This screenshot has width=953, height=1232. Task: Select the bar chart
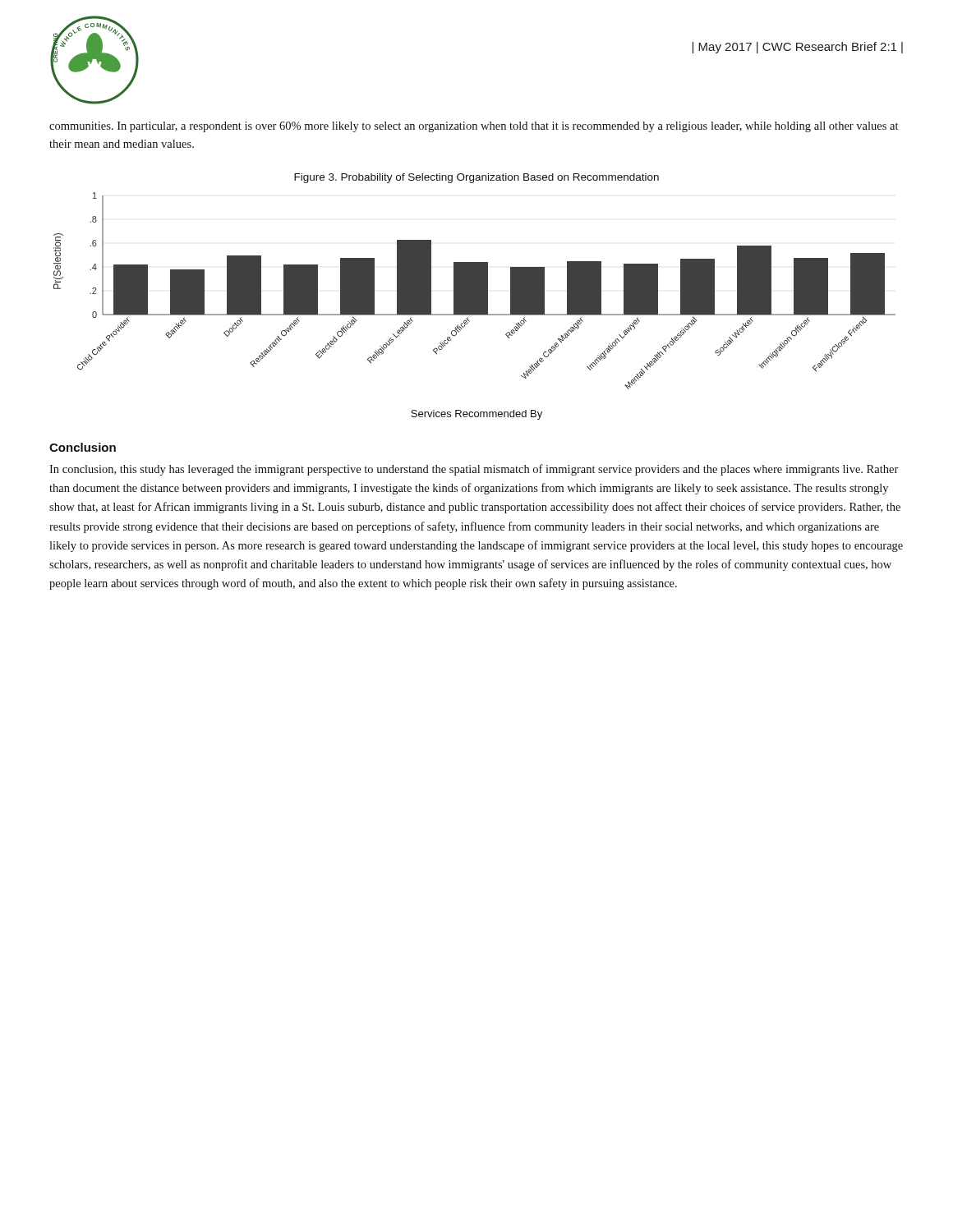click(x=476, y=298)
